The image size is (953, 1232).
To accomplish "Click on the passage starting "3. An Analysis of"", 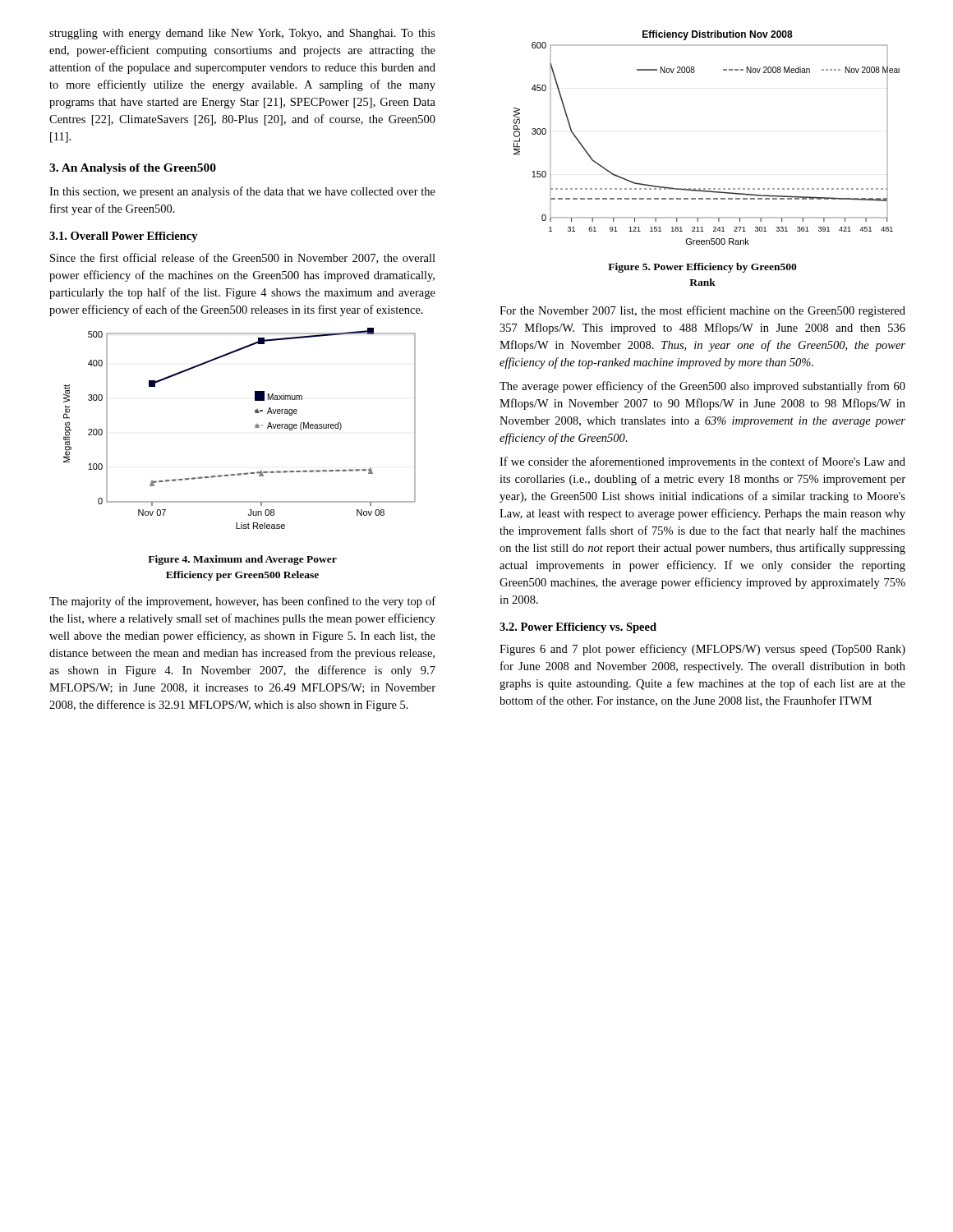I will [133, 169].
